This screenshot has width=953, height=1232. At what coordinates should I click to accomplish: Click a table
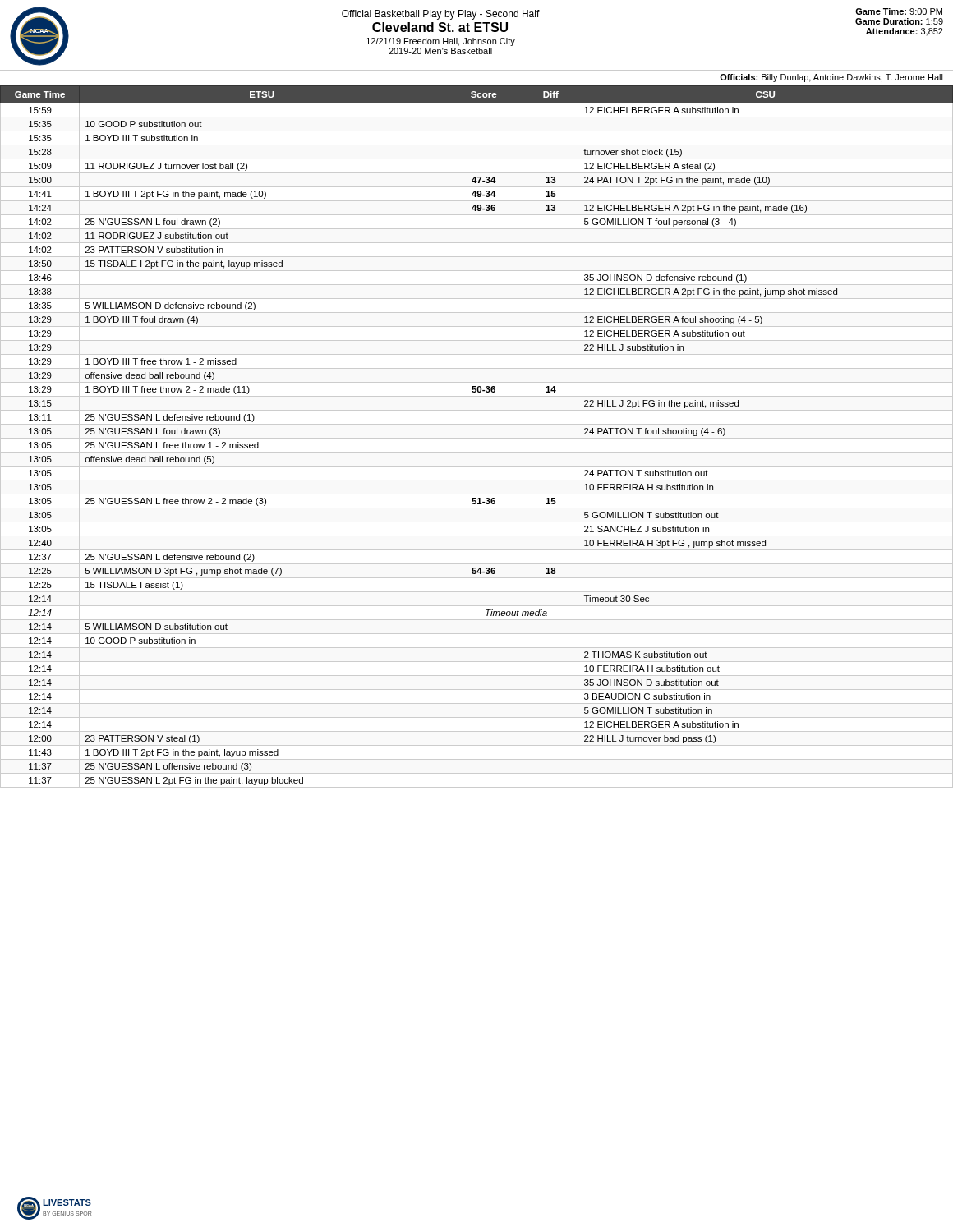[x=476, y=436]
